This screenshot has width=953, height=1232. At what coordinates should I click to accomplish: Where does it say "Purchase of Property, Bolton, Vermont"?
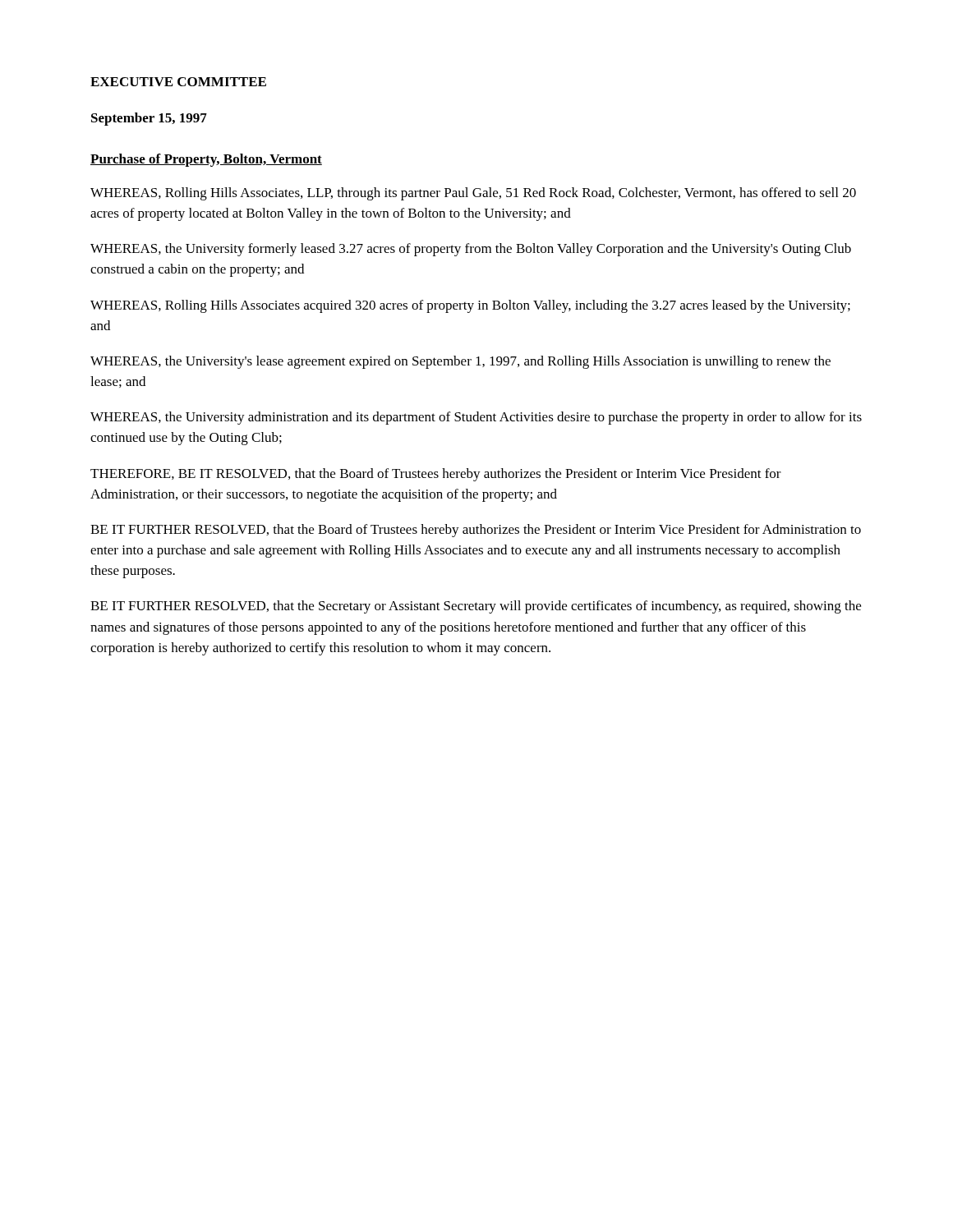point(206,159)
